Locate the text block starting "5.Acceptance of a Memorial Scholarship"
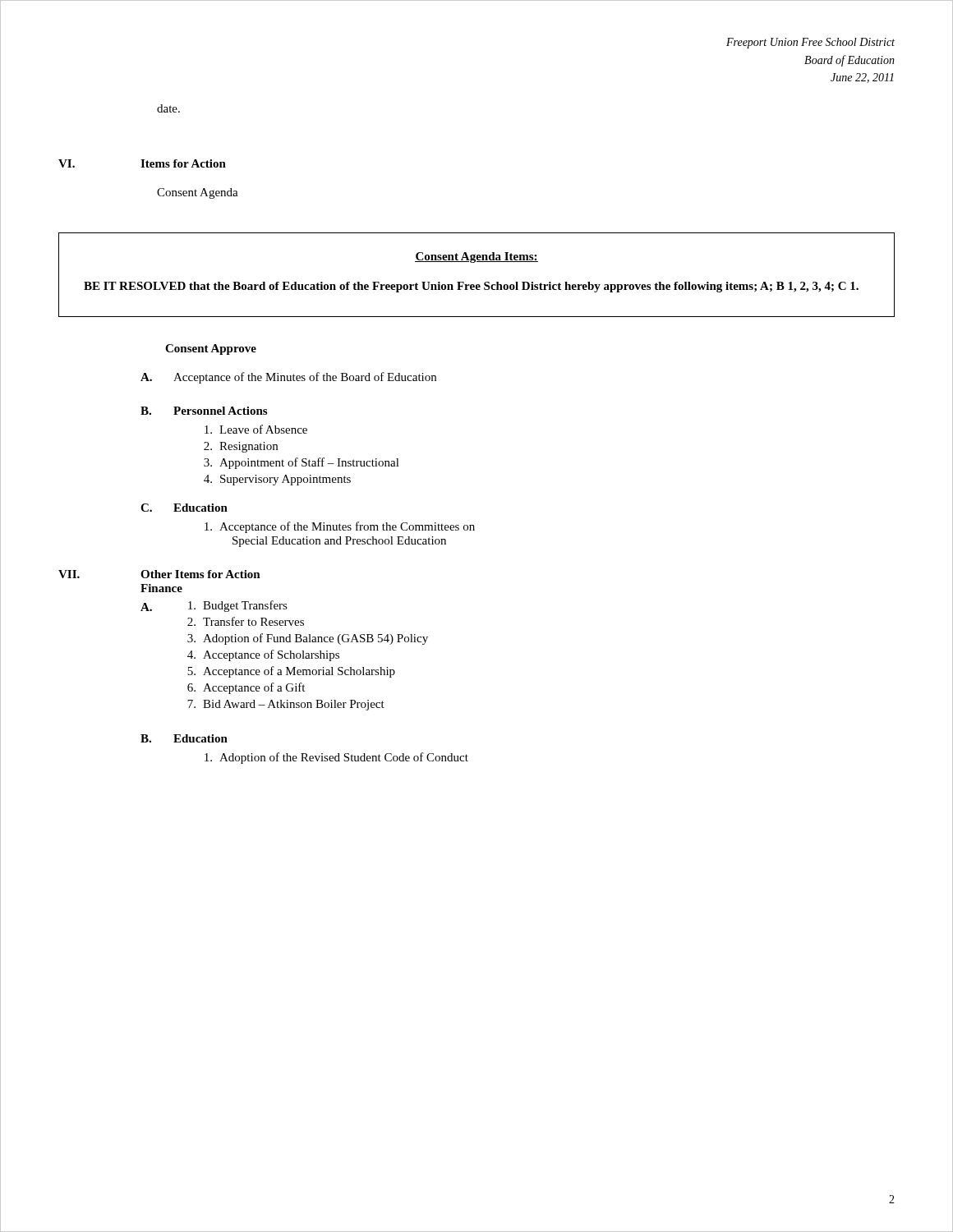953x1232 pixels. point(284,671)
